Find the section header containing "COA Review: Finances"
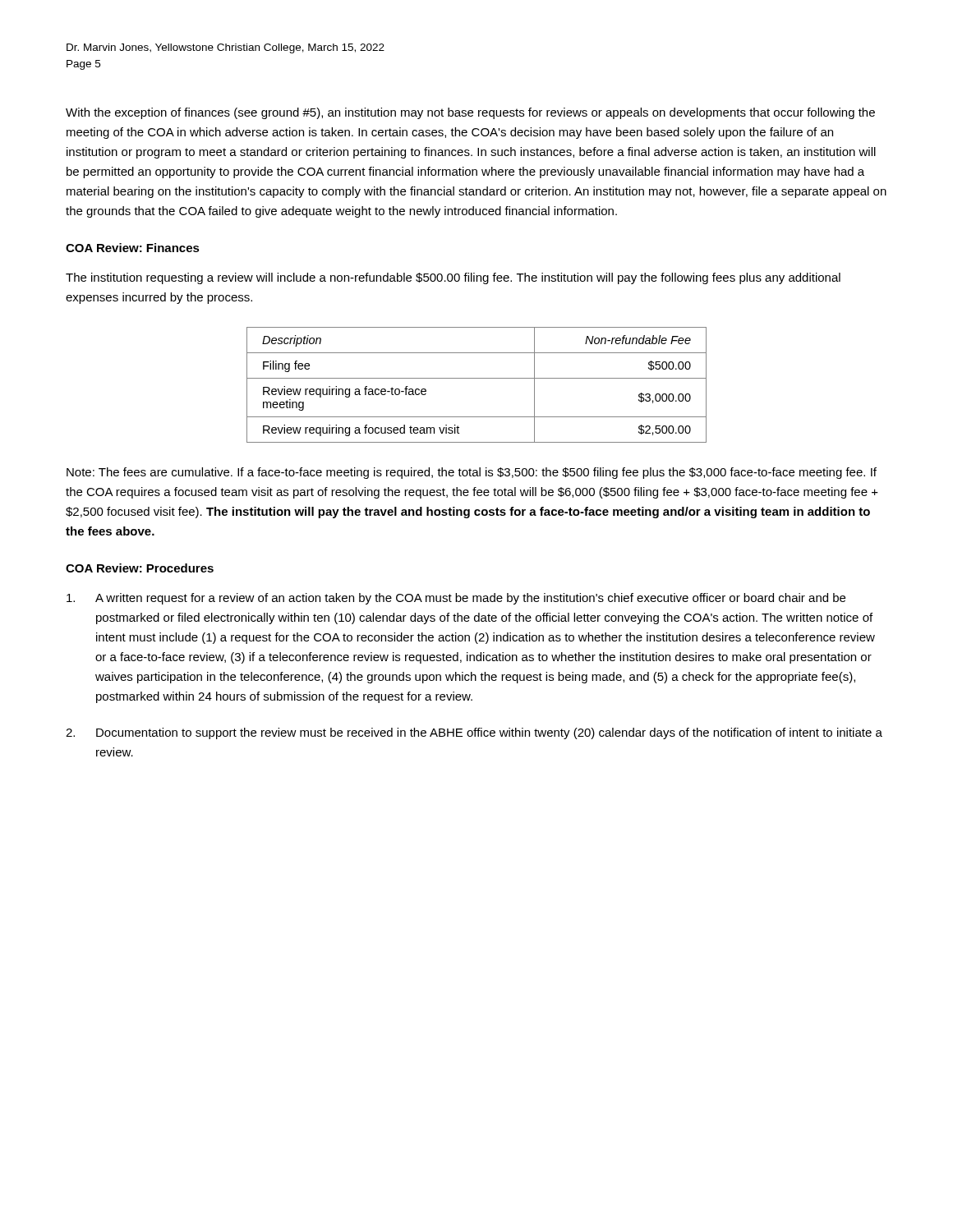This screenshot has width=953, height=1232. pyautogui.click(x=133, y=247)
